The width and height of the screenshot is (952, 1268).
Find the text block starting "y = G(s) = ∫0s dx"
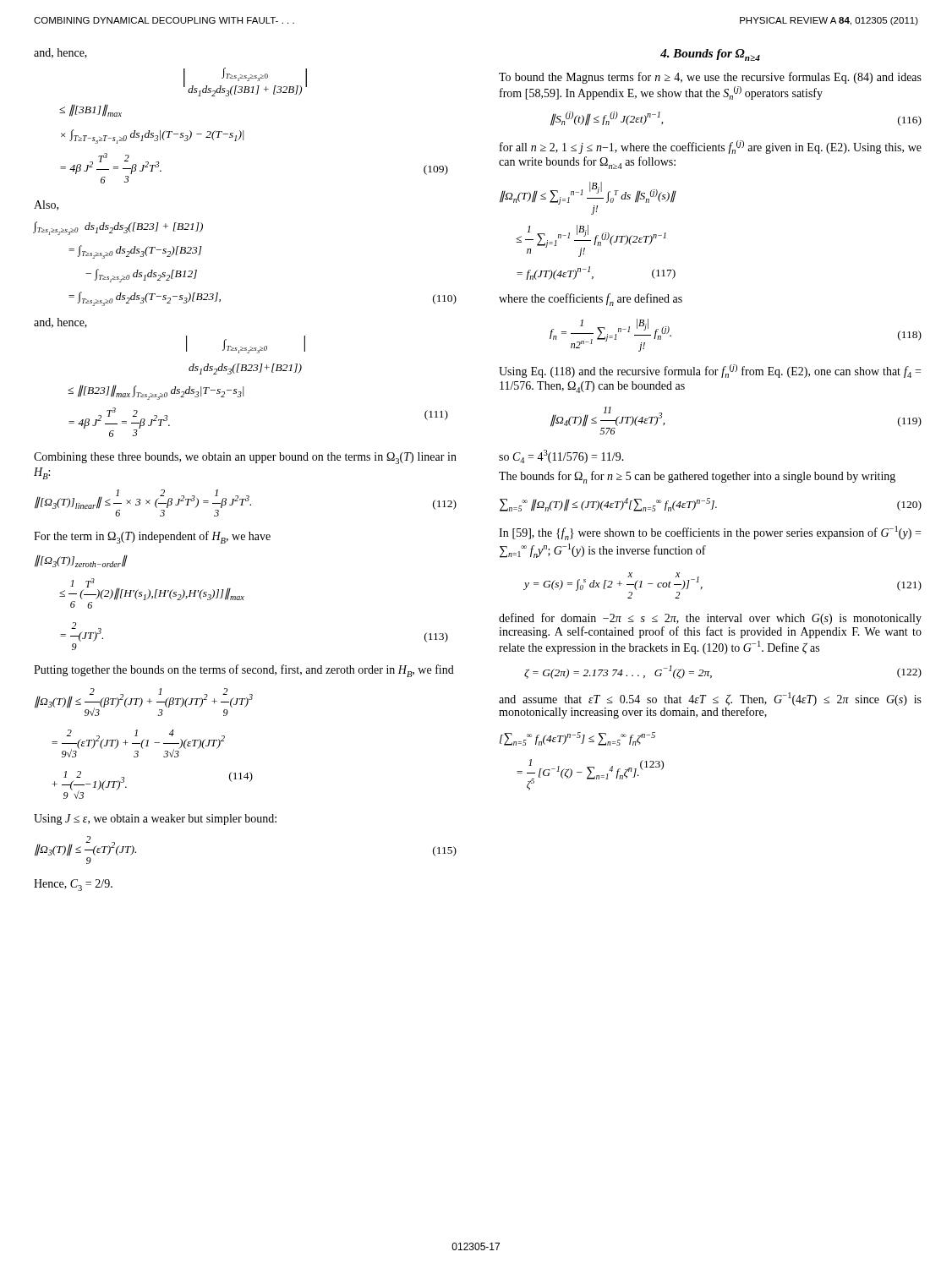635,585
